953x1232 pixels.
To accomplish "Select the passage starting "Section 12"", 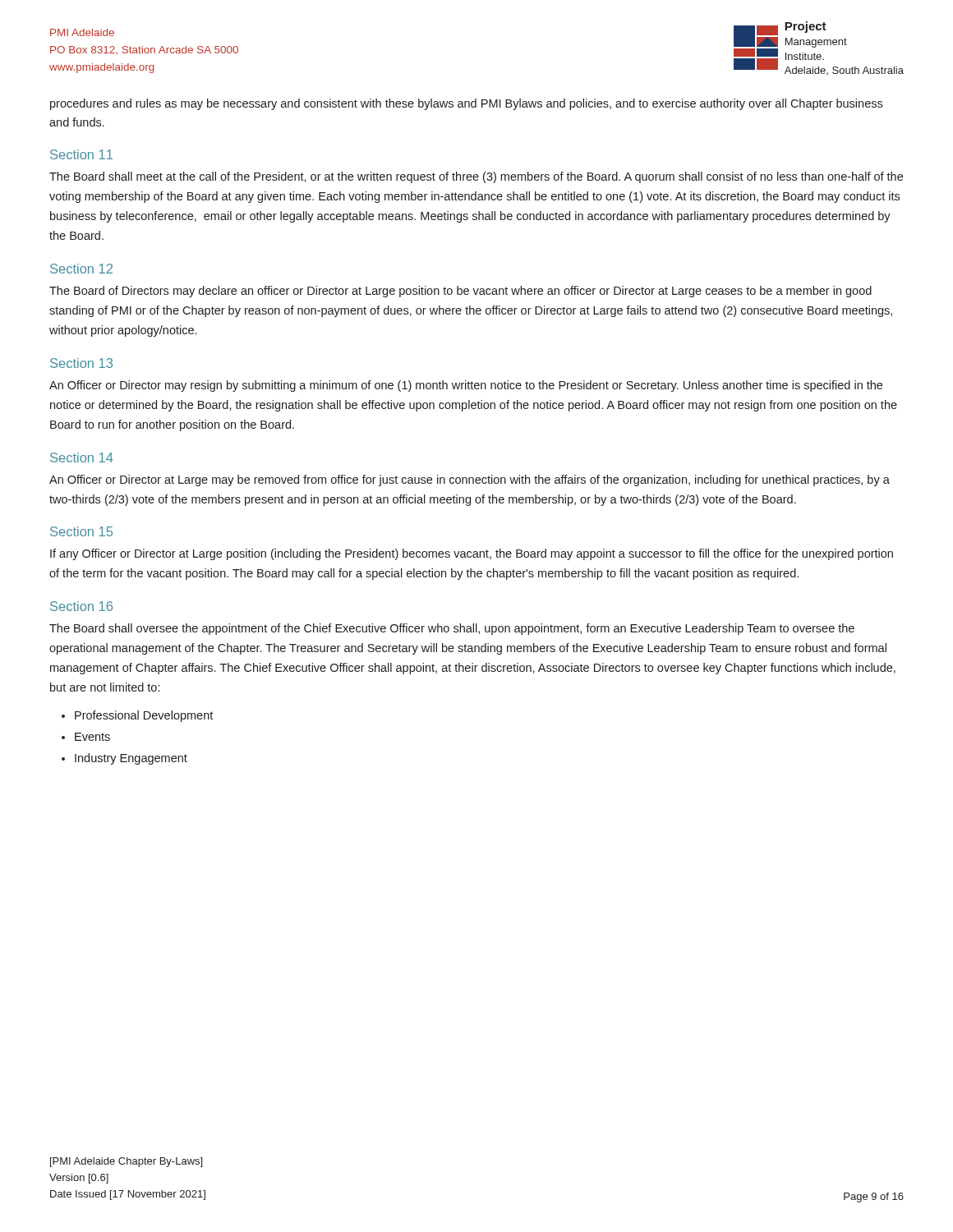I will click(81, 269).
